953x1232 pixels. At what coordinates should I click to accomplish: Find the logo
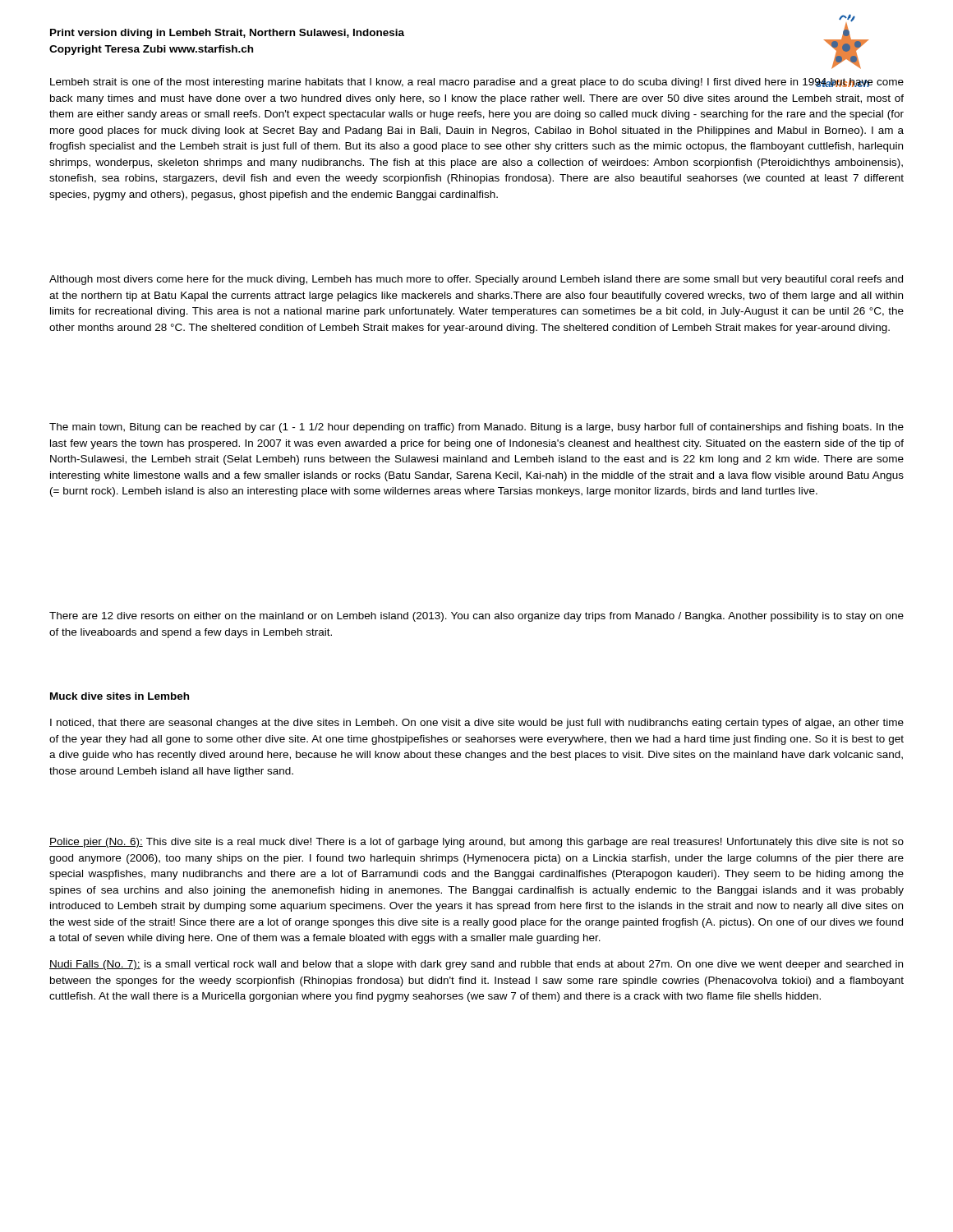[x=856, y=54]
